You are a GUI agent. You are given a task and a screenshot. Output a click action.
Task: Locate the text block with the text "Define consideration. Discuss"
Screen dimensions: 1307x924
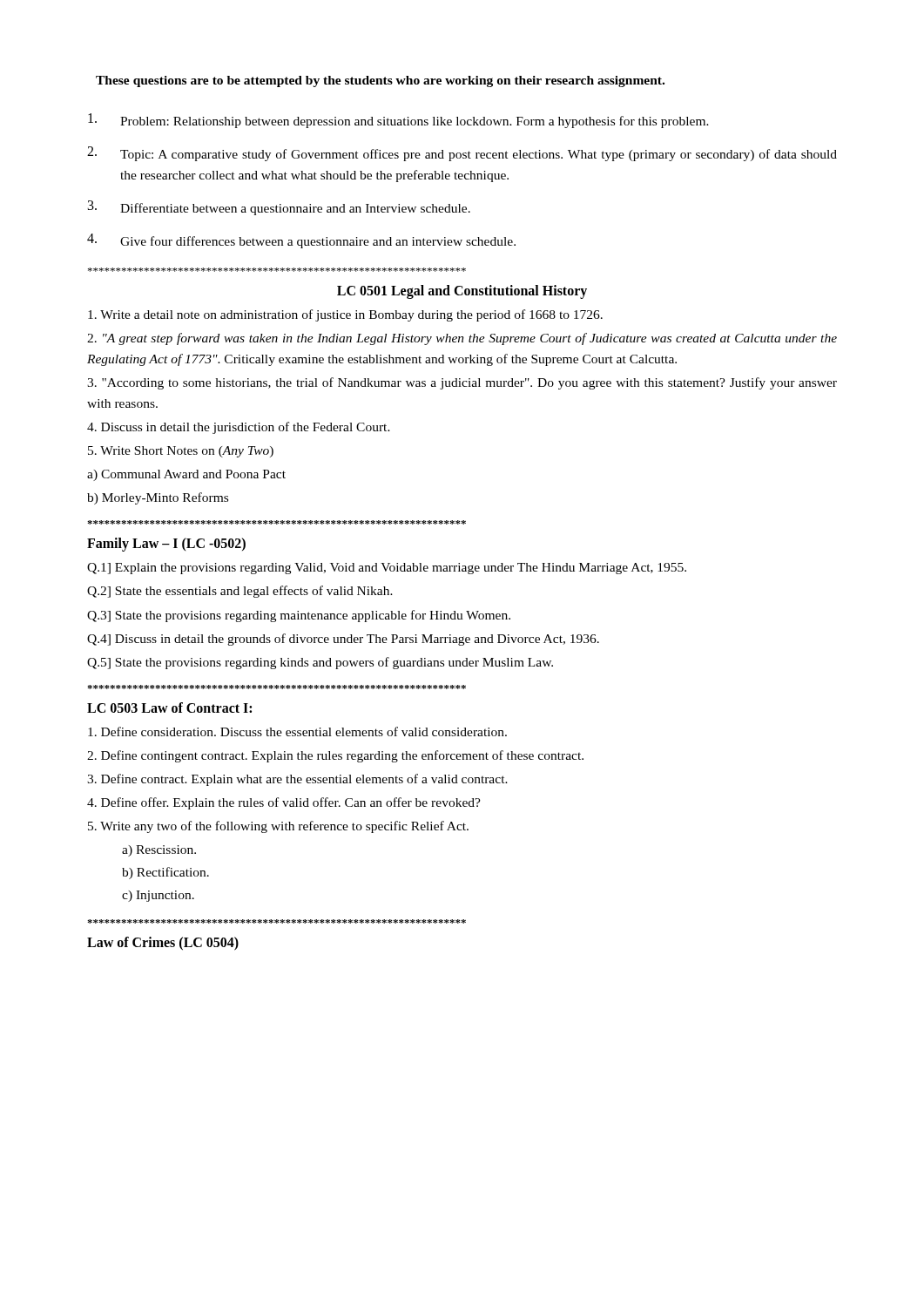[297, 731]
